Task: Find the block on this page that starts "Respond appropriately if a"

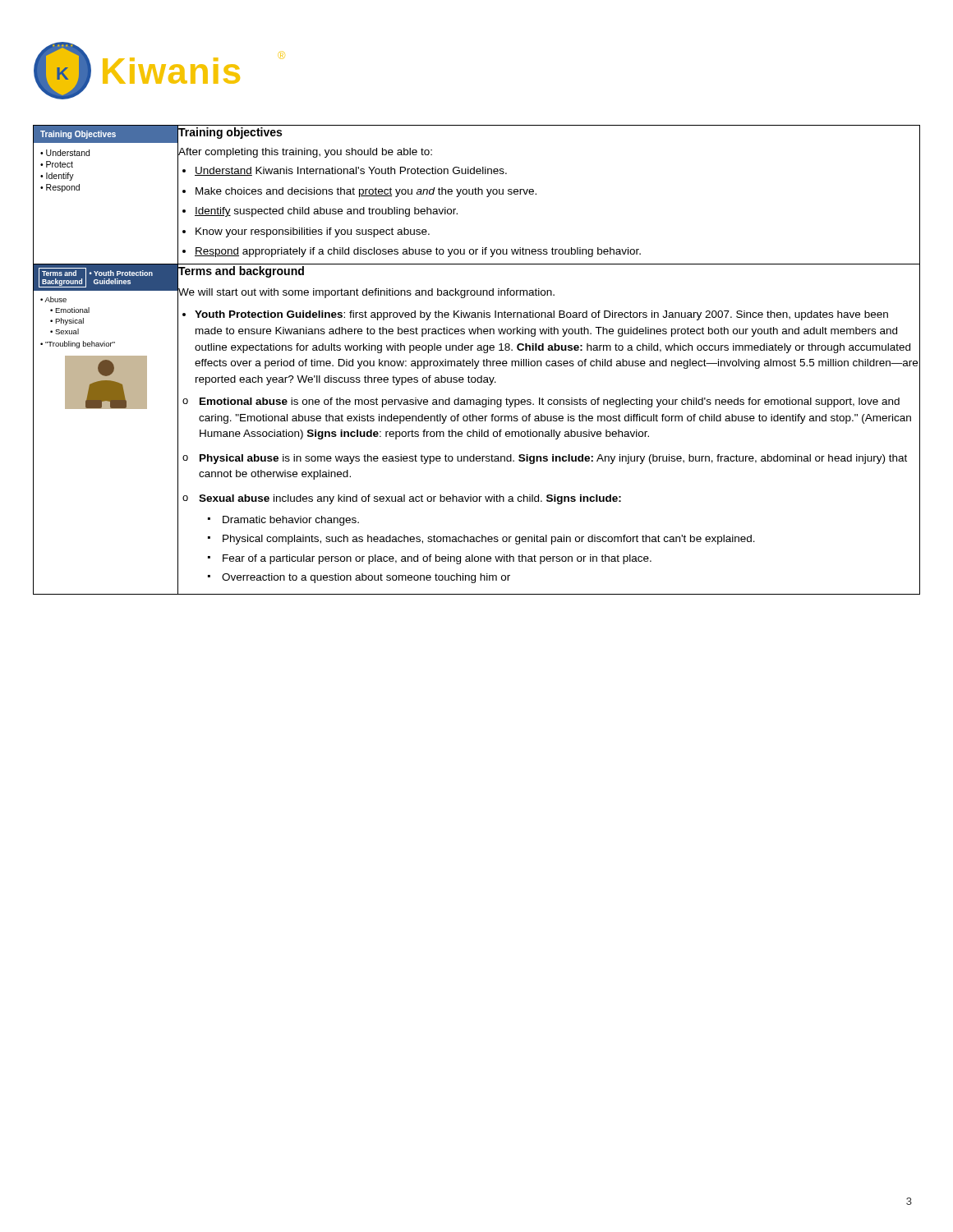Action: pos(418,251)
